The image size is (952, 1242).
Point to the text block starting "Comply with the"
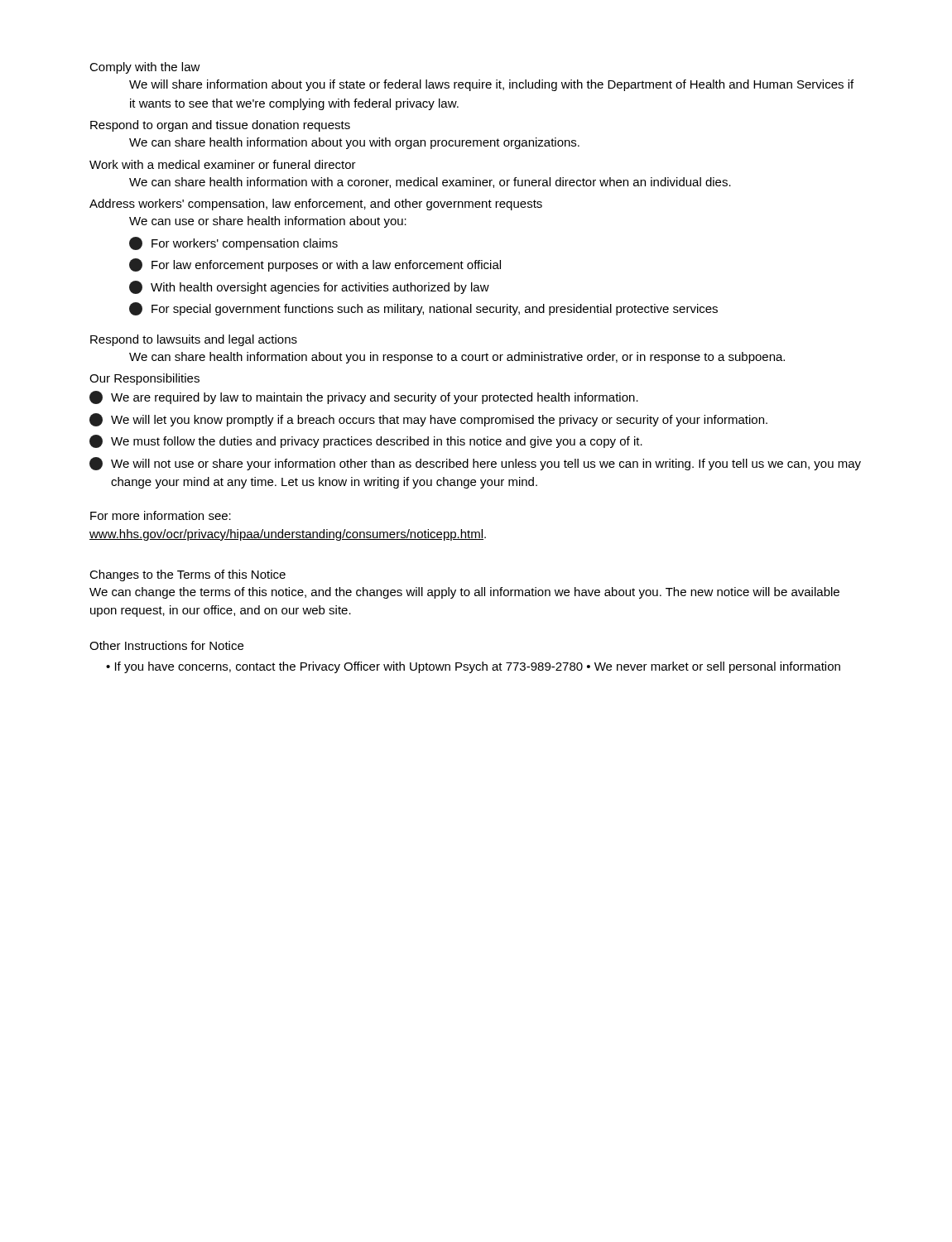point(476,86)
